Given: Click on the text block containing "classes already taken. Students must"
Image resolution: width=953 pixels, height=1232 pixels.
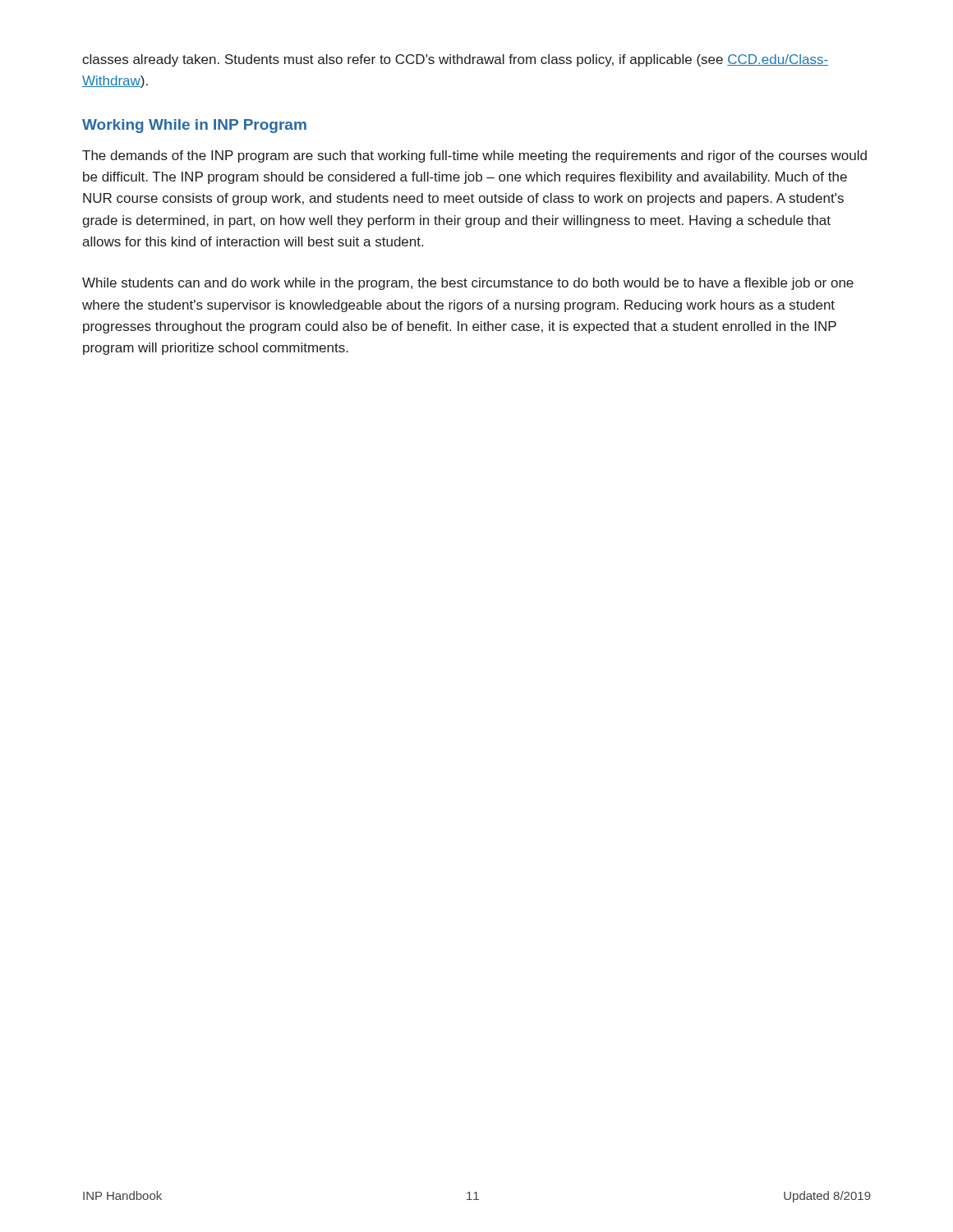Looking at the screenshot, I should point(455,70).
